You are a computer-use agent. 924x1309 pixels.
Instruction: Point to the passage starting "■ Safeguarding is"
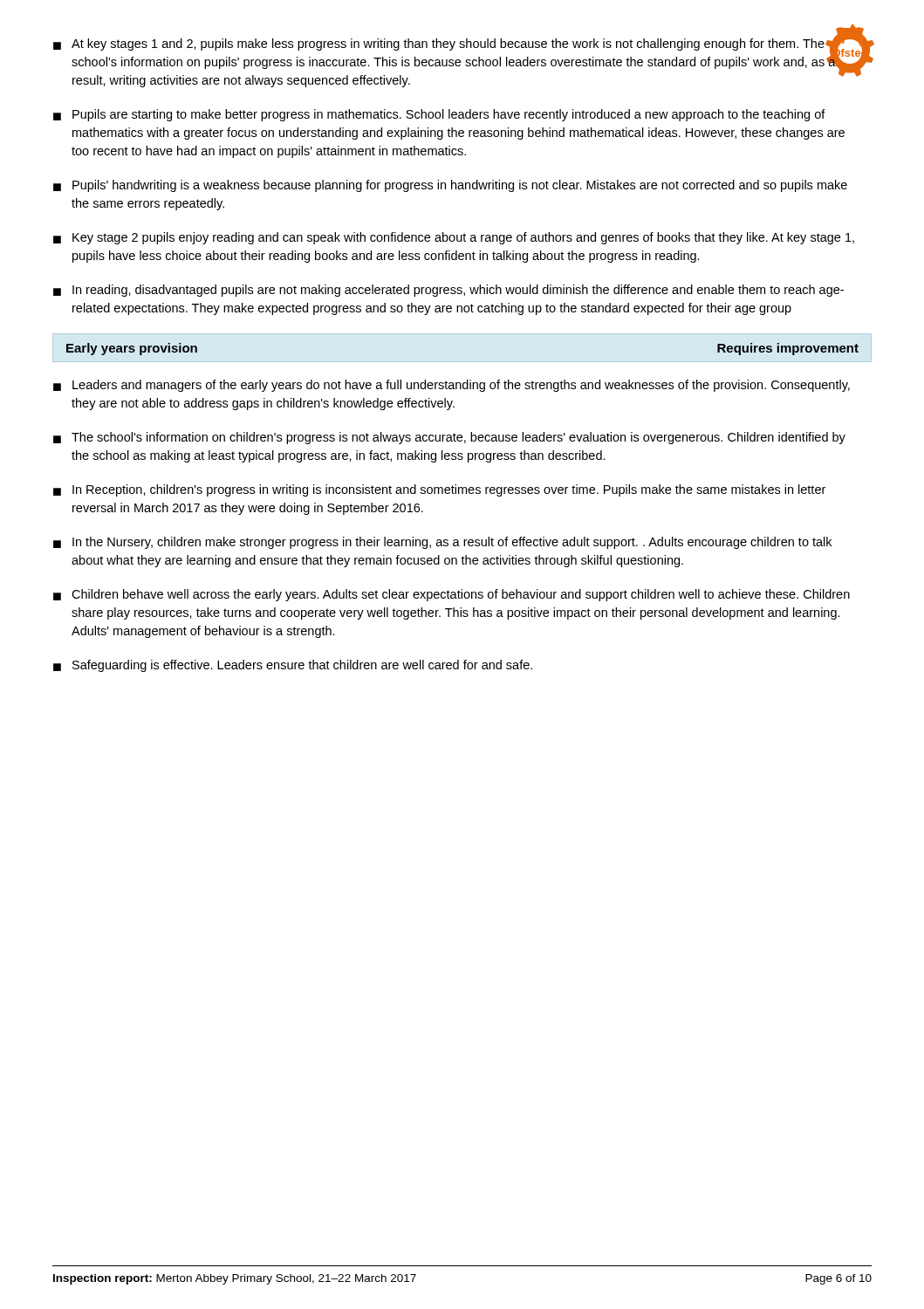pyautogui.click(x=293, y=668)
